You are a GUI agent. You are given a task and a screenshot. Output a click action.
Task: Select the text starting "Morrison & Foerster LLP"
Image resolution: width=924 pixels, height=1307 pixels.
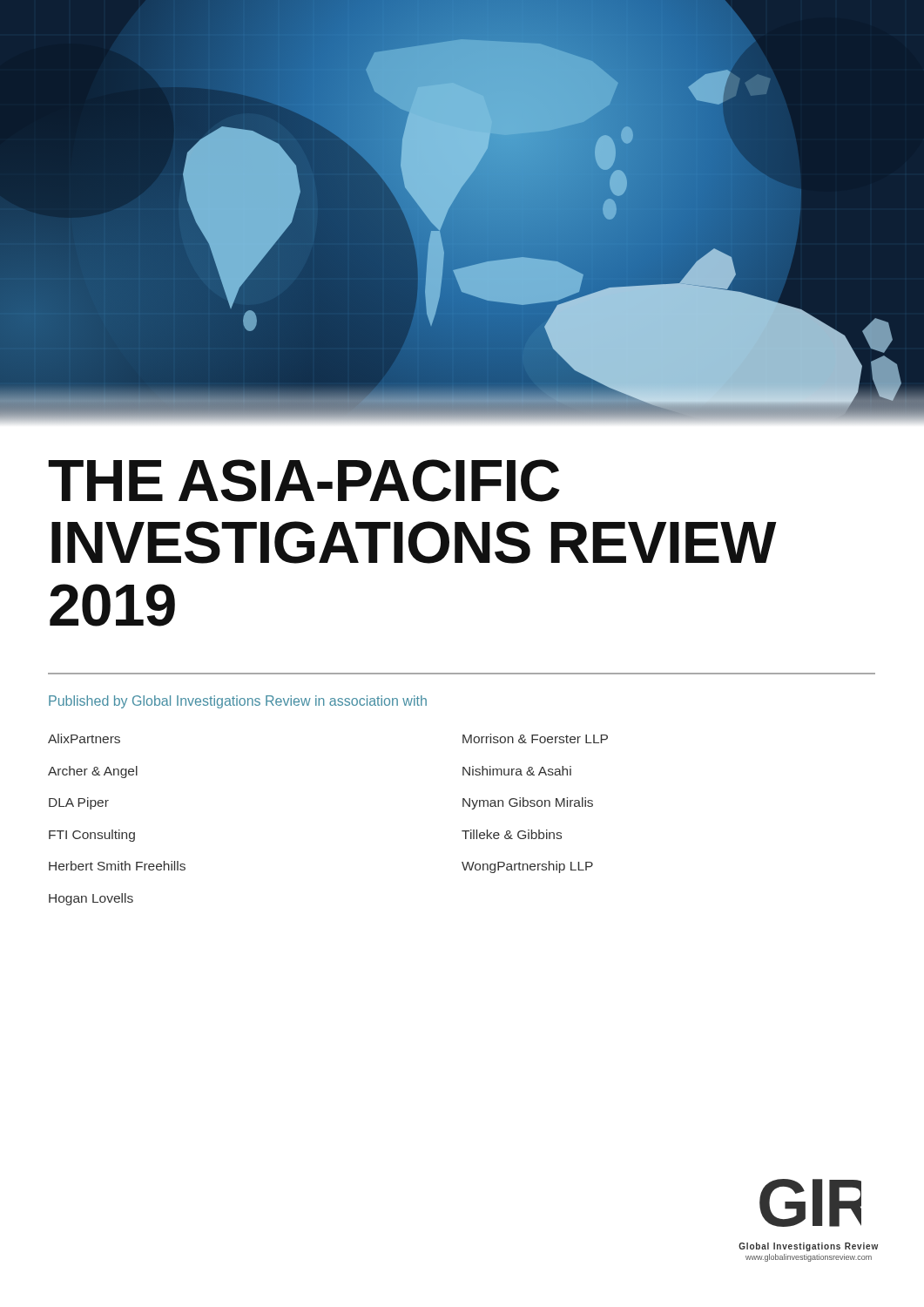(535, 739)
